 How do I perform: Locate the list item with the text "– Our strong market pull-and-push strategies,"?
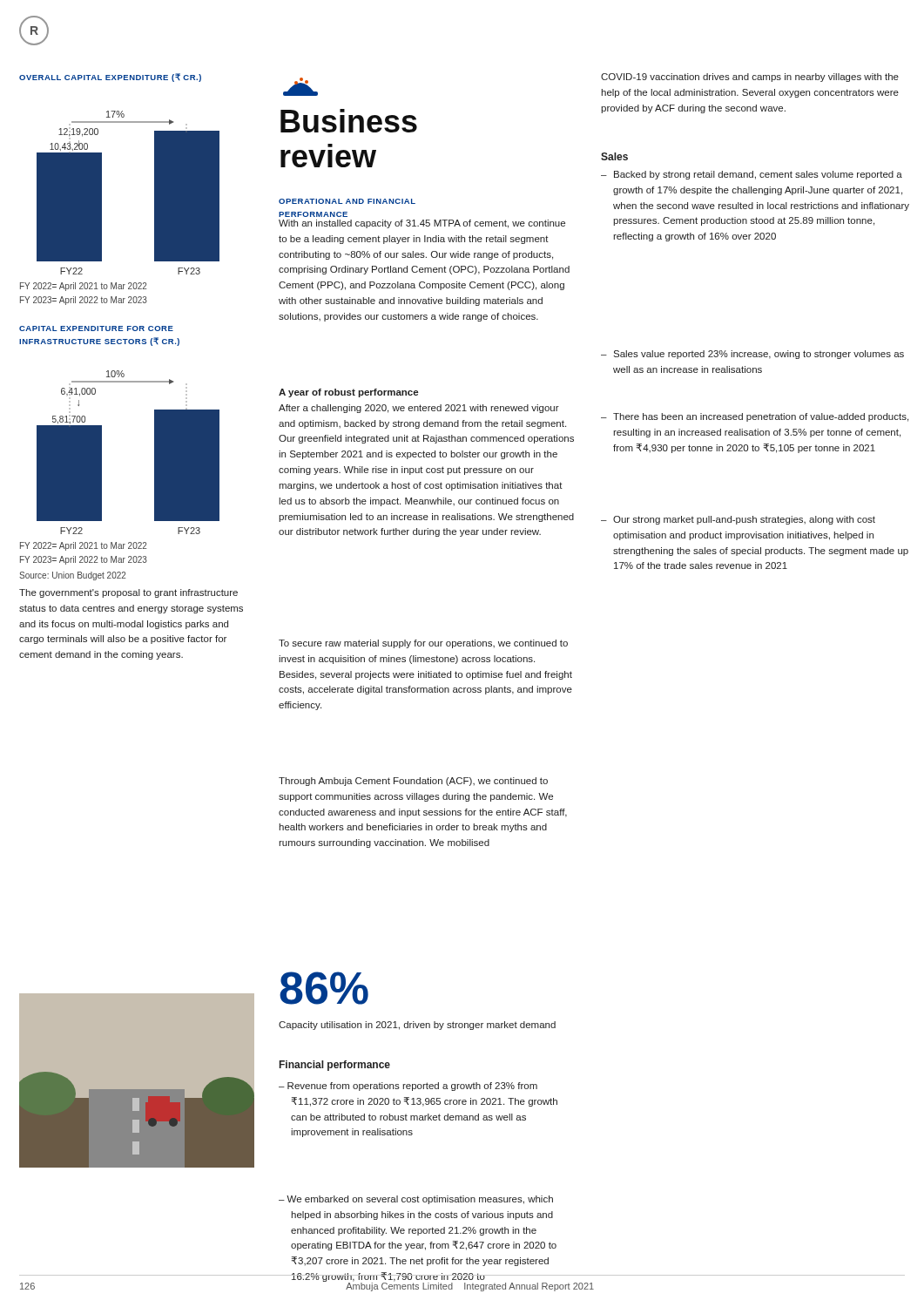coord(755,543)
